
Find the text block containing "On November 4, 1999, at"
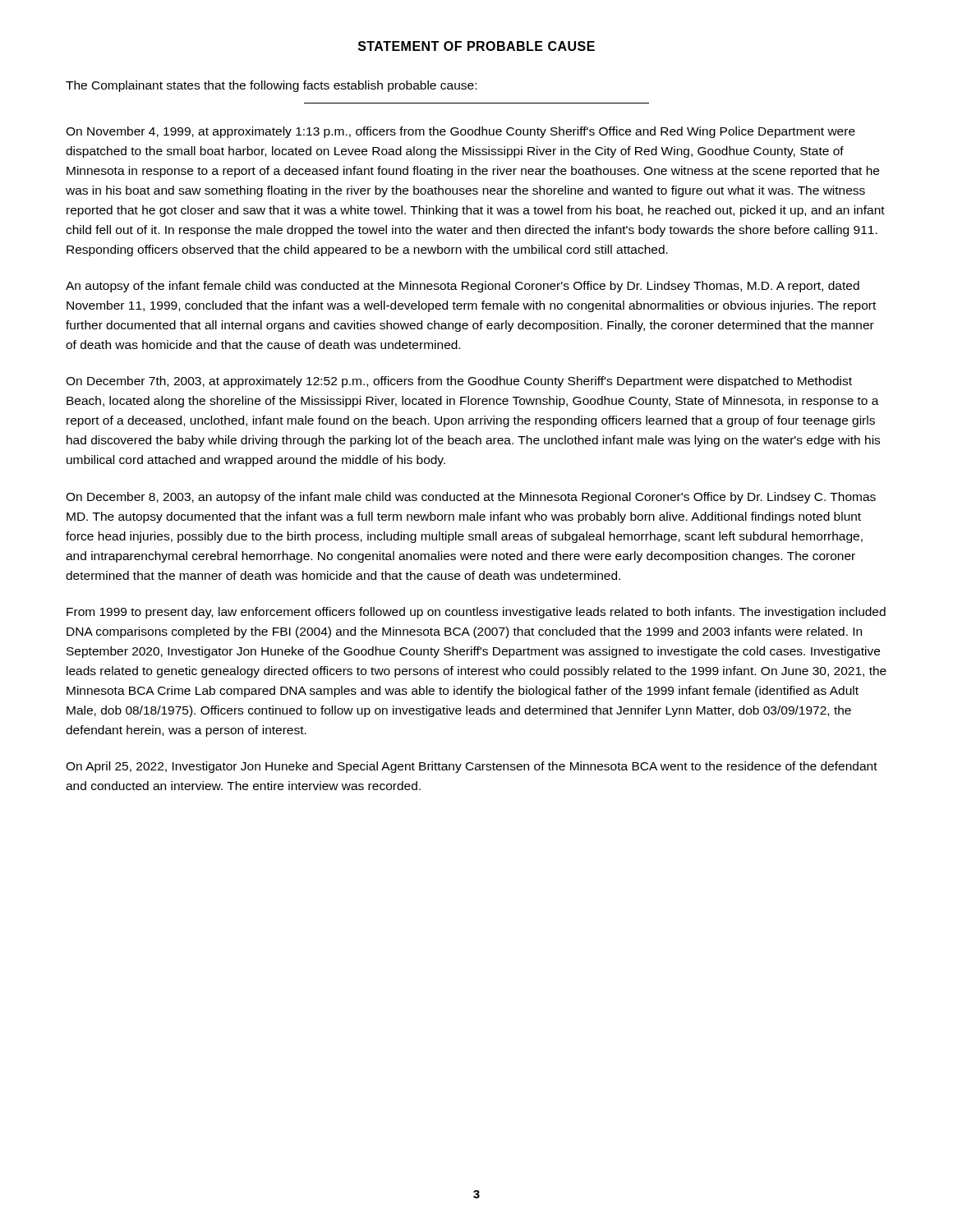[x=475, y=190]
